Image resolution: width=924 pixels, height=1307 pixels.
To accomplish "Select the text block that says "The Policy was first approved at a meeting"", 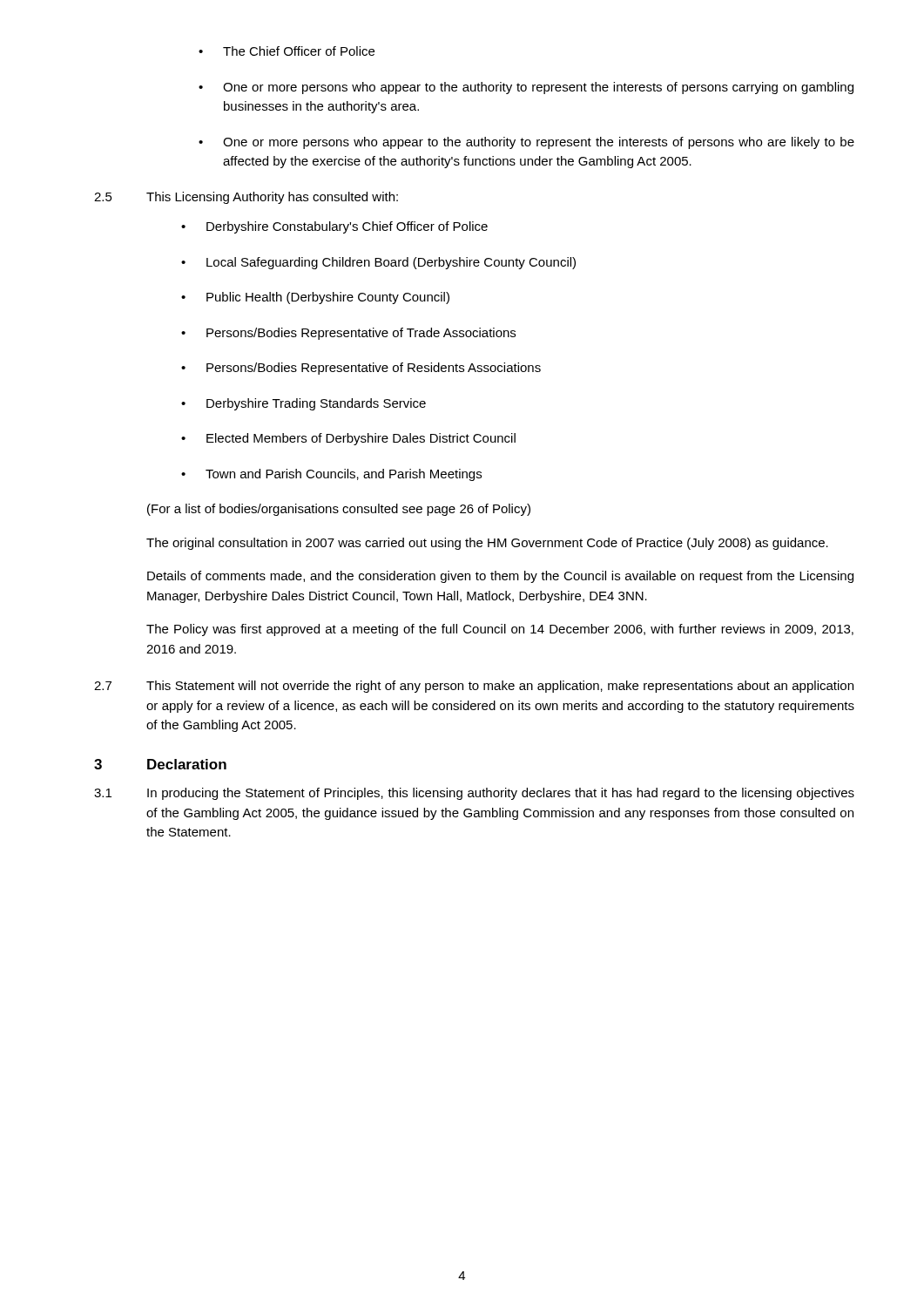I will (500, 638).
